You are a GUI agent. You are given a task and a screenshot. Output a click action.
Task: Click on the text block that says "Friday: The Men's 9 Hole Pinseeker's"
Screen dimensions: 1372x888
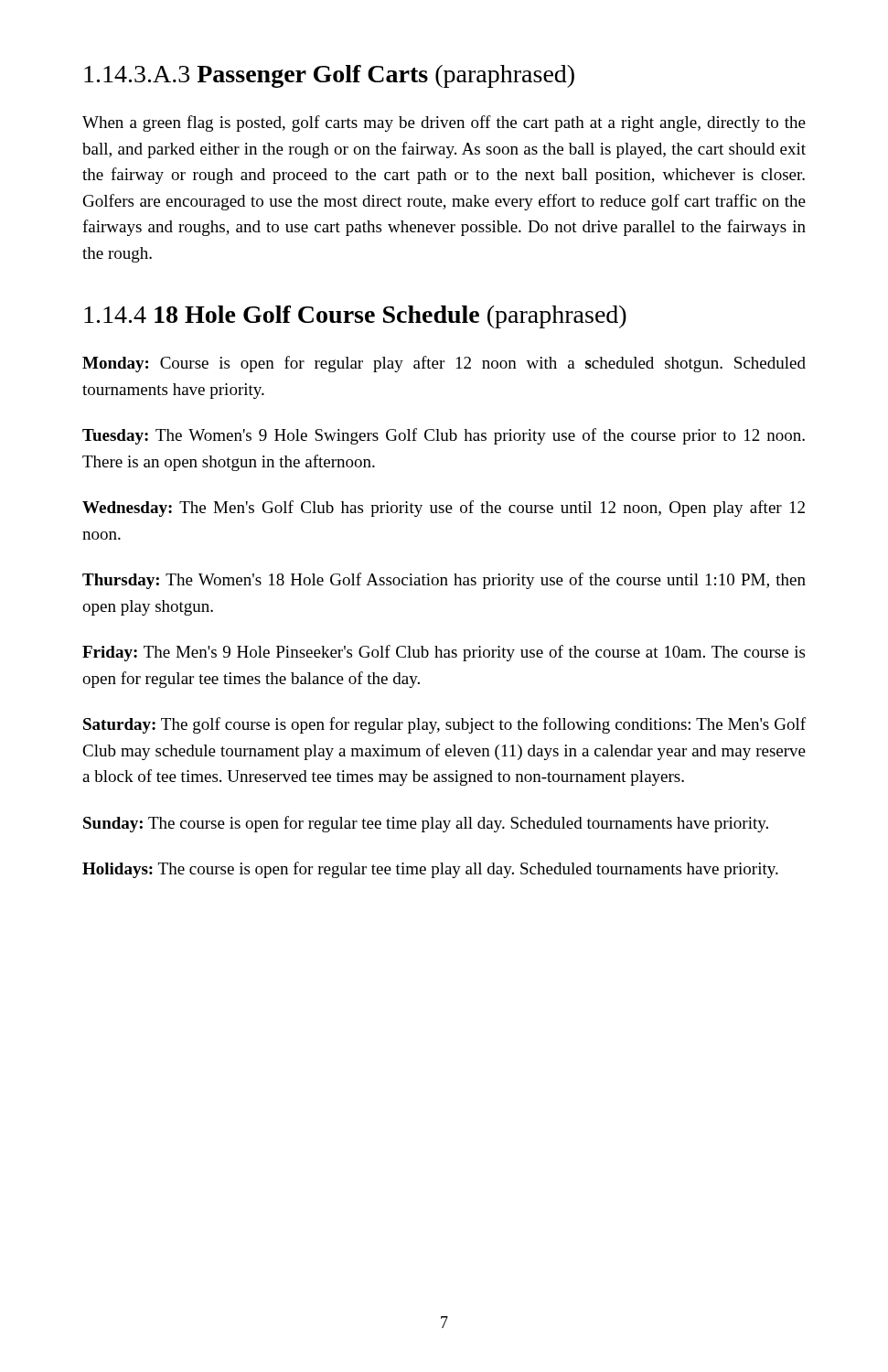click(444, 665)
